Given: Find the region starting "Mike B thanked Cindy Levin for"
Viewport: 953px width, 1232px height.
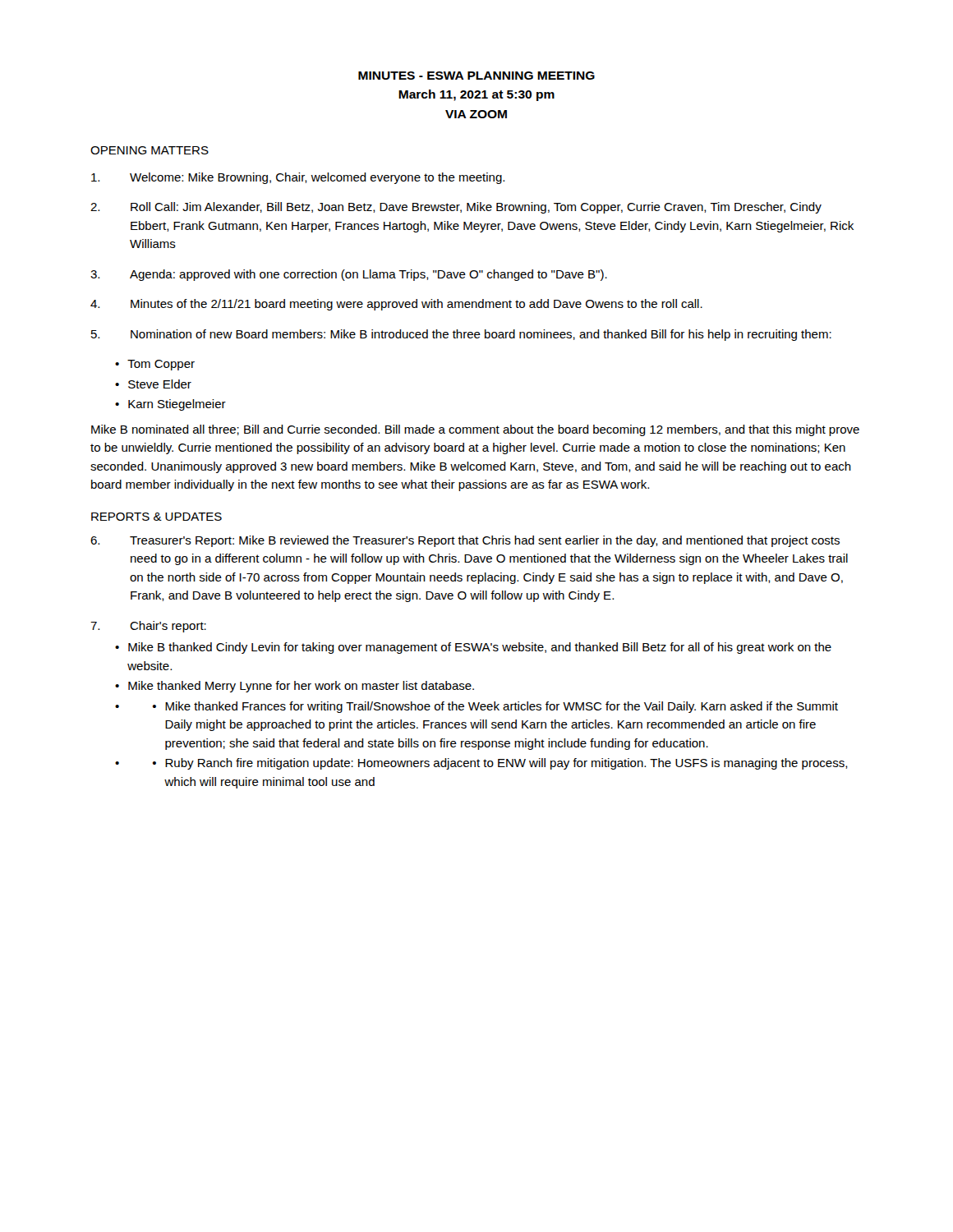Looking at the screenshot, I should pos(480,656).
